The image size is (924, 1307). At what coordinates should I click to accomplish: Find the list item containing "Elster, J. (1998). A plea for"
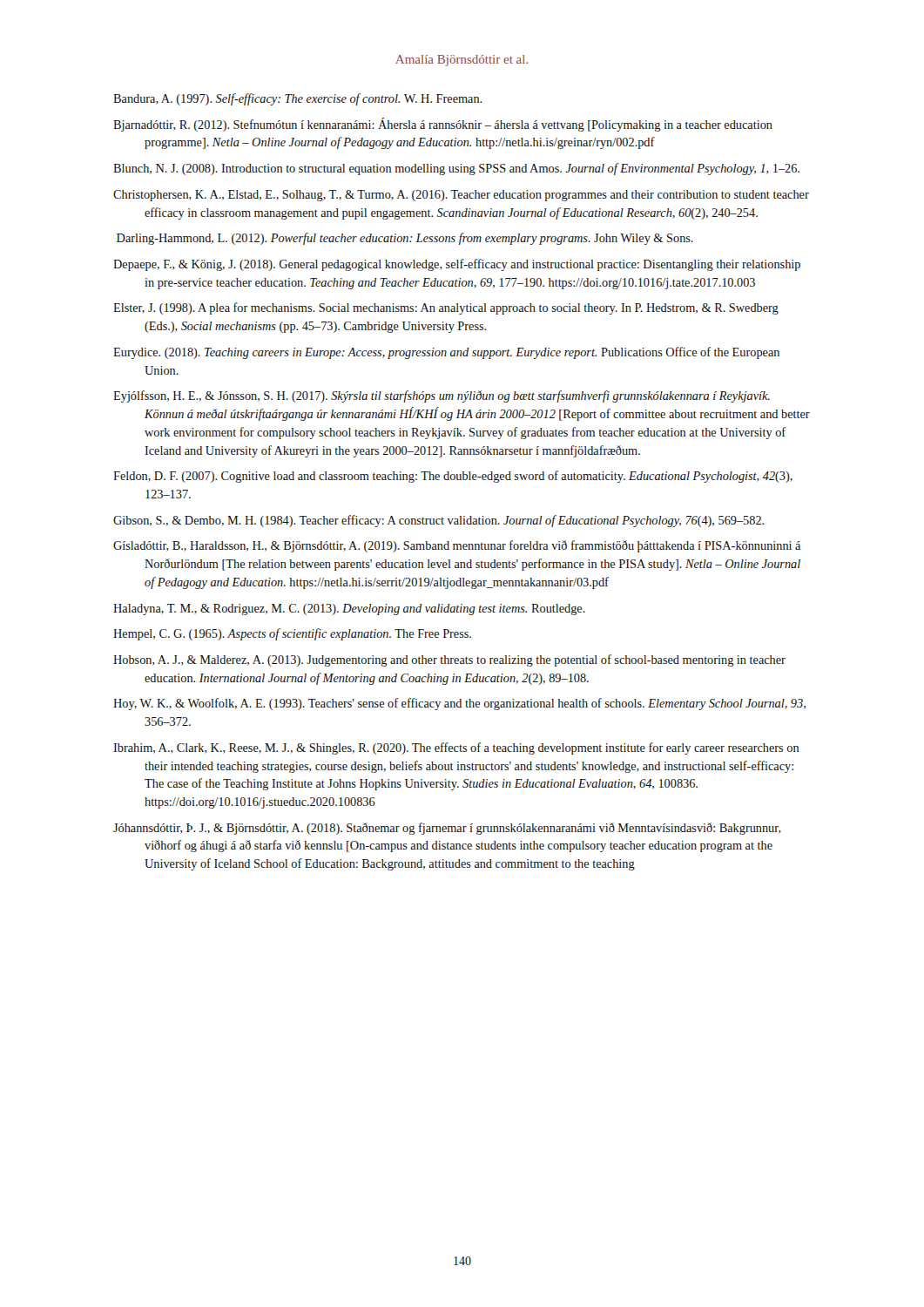coord(446,317)
